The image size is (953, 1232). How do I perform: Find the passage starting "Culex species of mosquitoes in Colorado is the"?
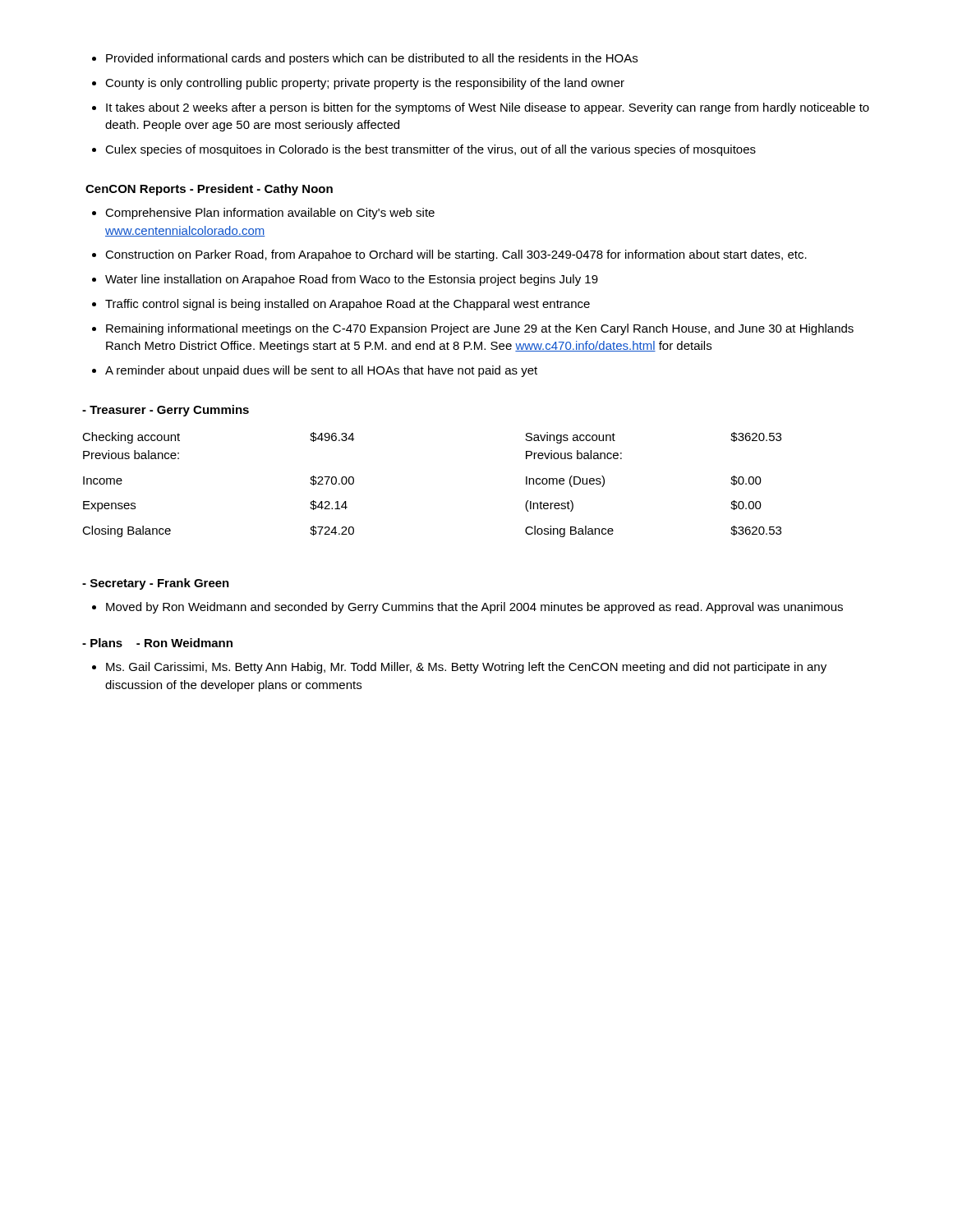pos(476,149)
